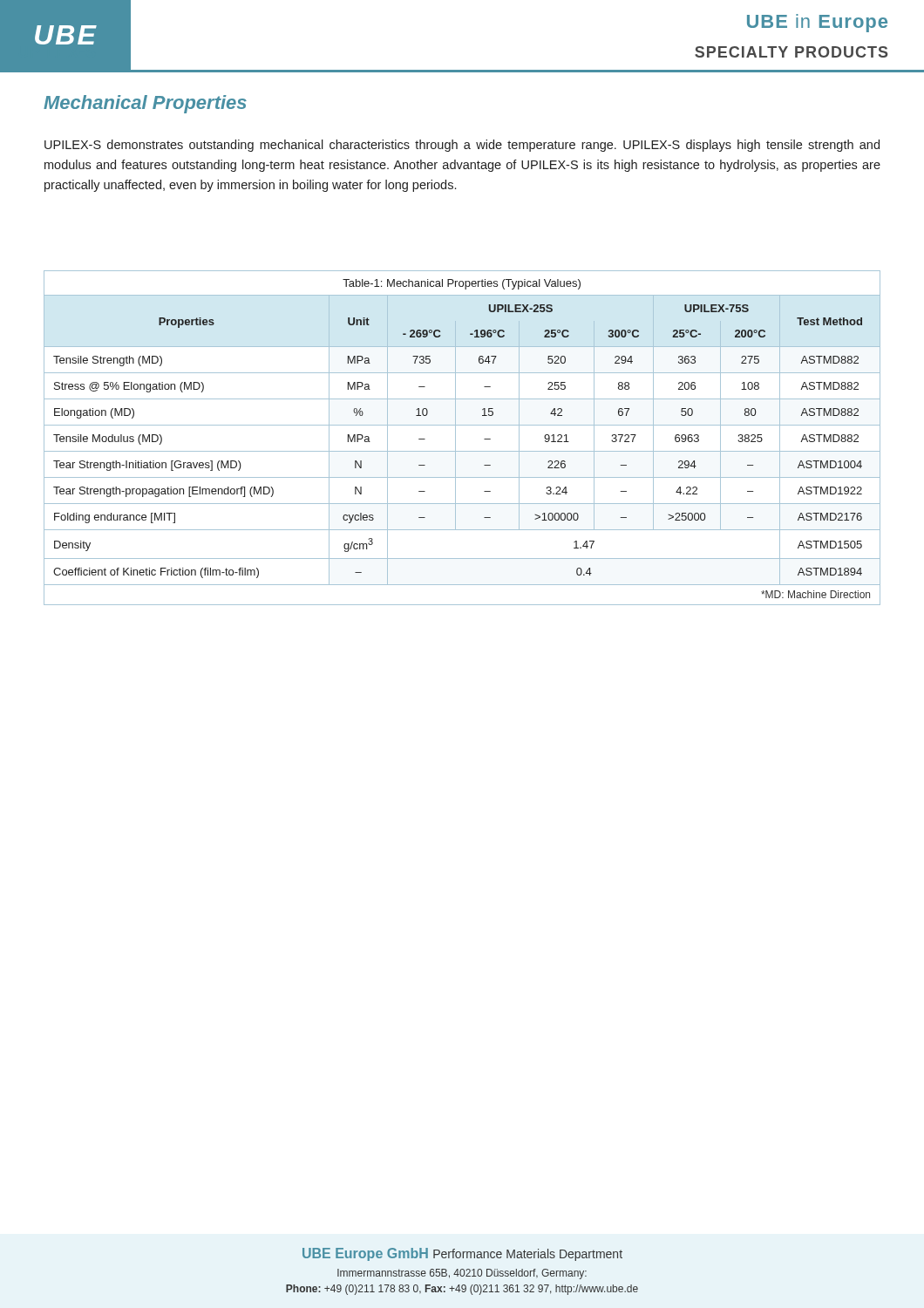Viewport: 924px width, 1308px height.
Task: Locate the table with the text "Coefficient of Kinetic Friction"
Action: pyautogui.click(x=462, y=438)
